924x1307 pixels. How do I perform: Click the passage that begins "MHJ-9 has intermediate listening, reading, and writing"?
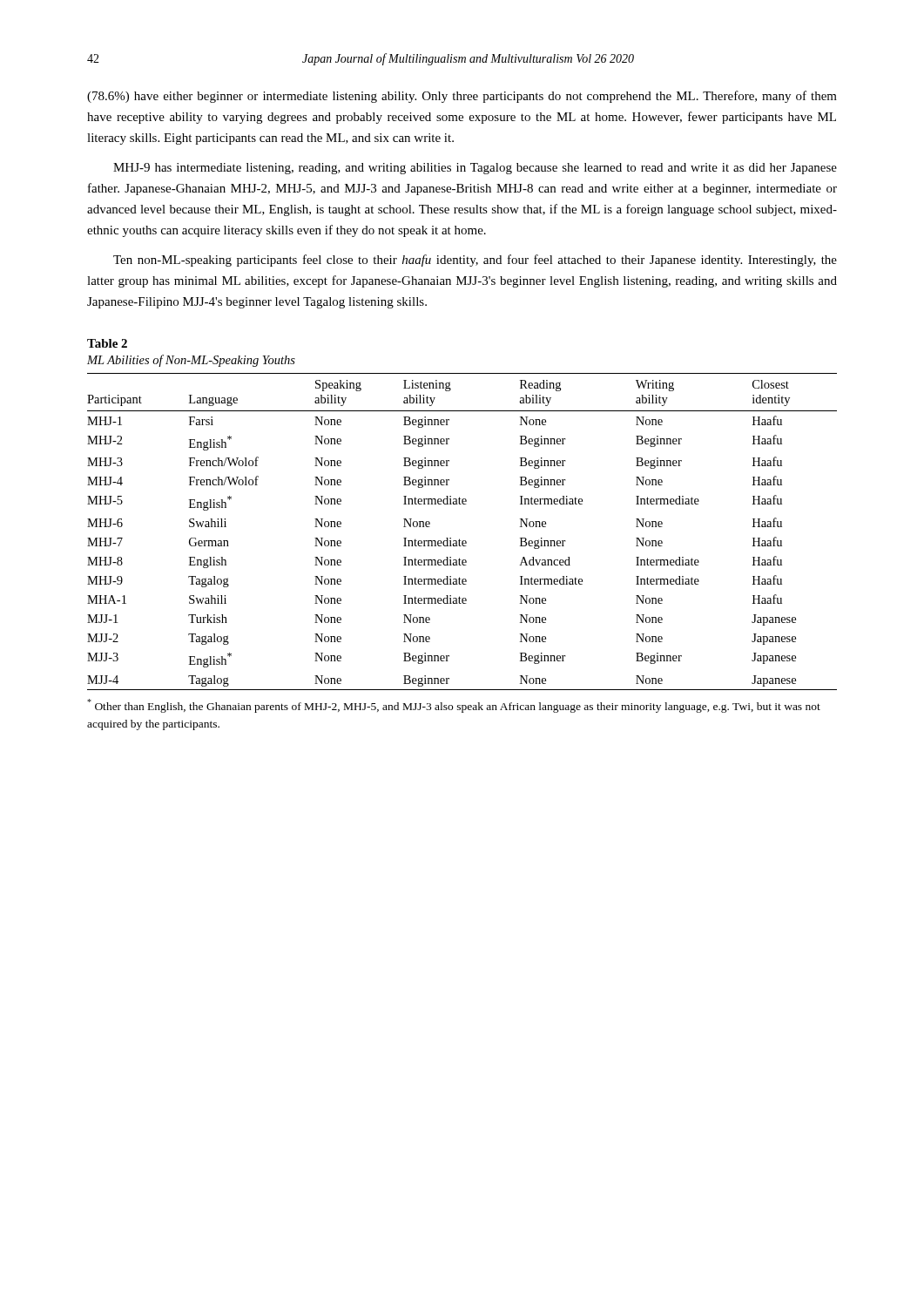(x=462, y=199)
